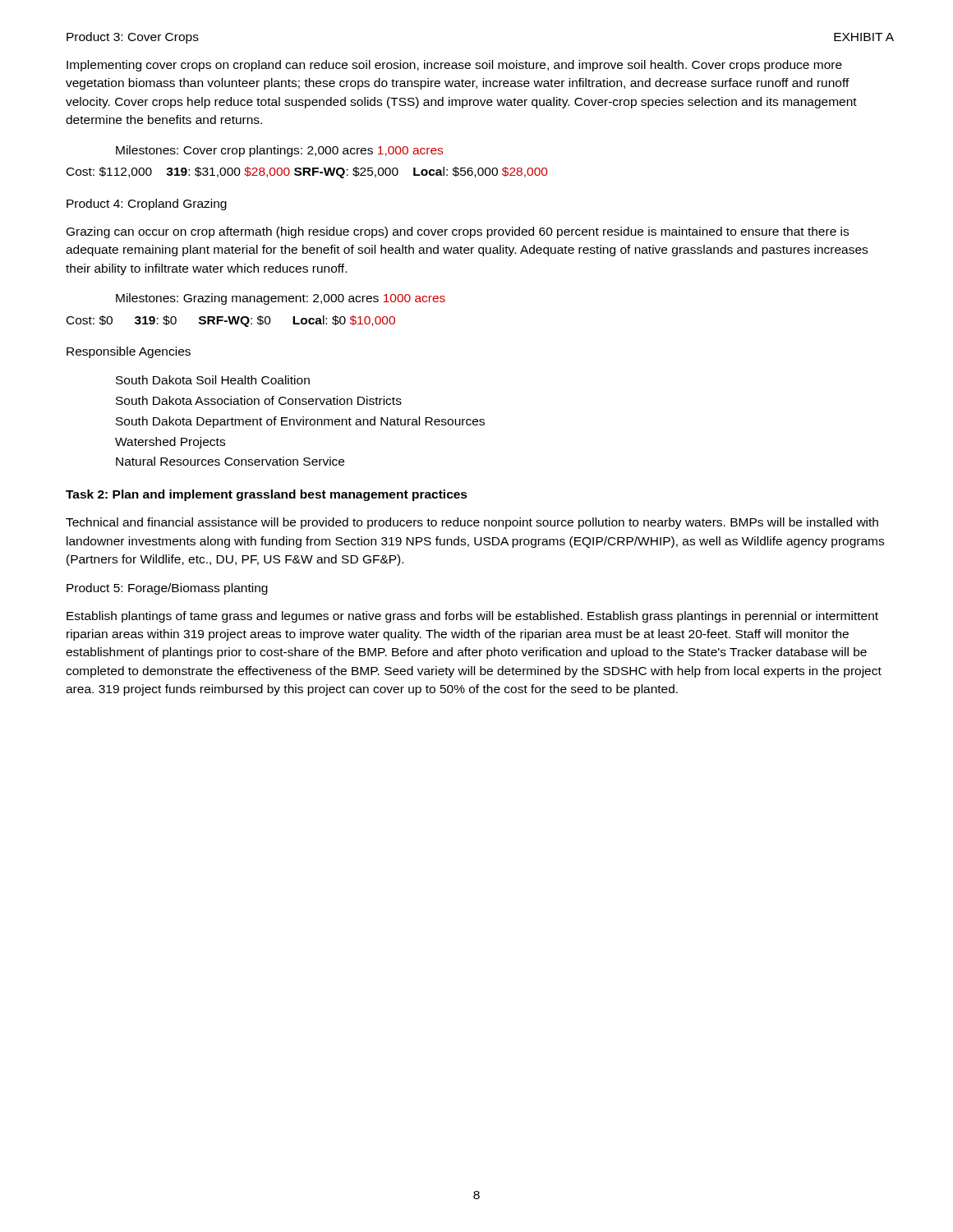The image size is (953, 1232).
Task: Find the region starting "Natural Resources Conservation Service"
Action: tap(230, 461)
